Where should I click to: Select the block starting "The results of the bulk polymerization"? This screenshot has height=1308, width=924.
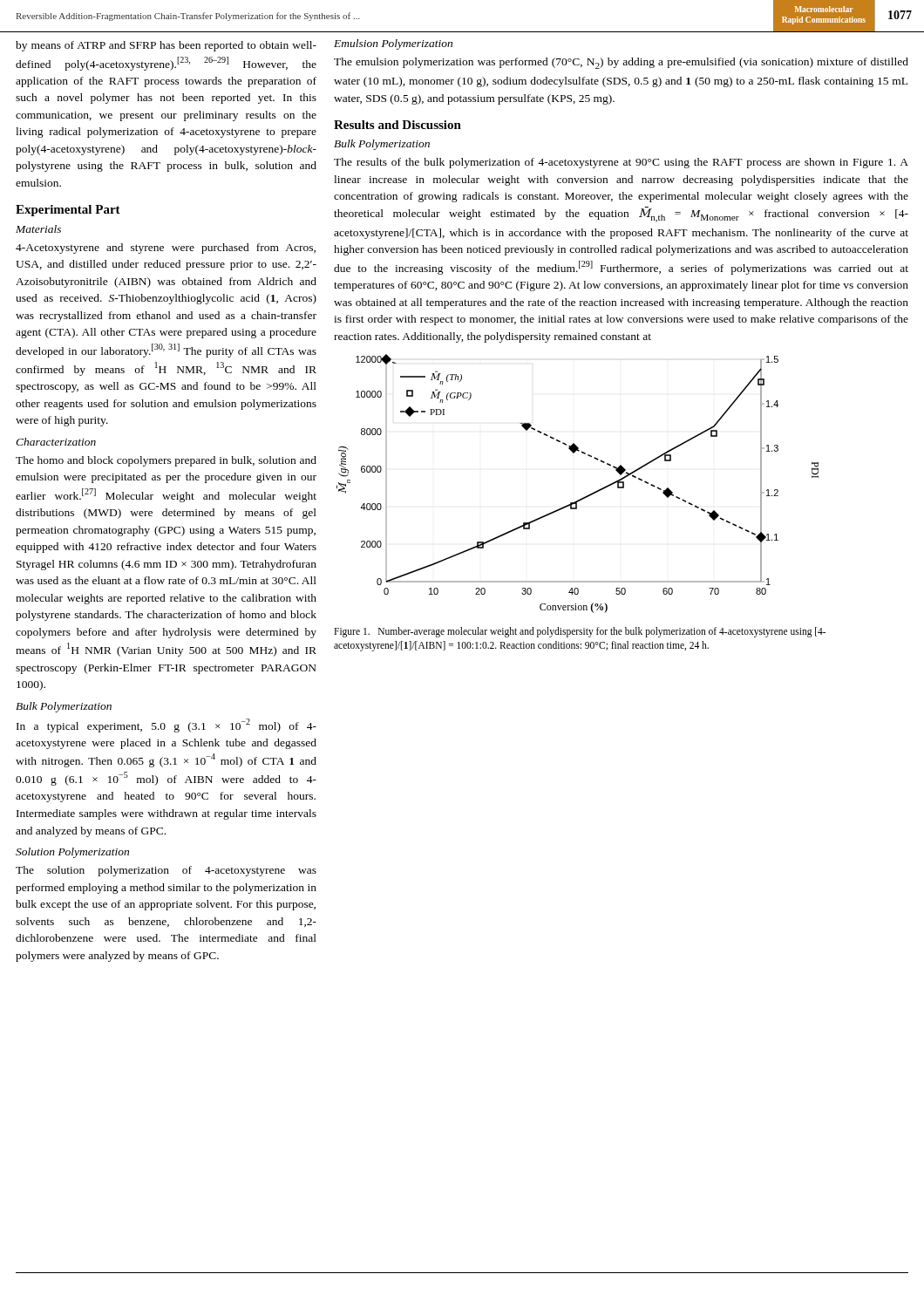(621, 249)
